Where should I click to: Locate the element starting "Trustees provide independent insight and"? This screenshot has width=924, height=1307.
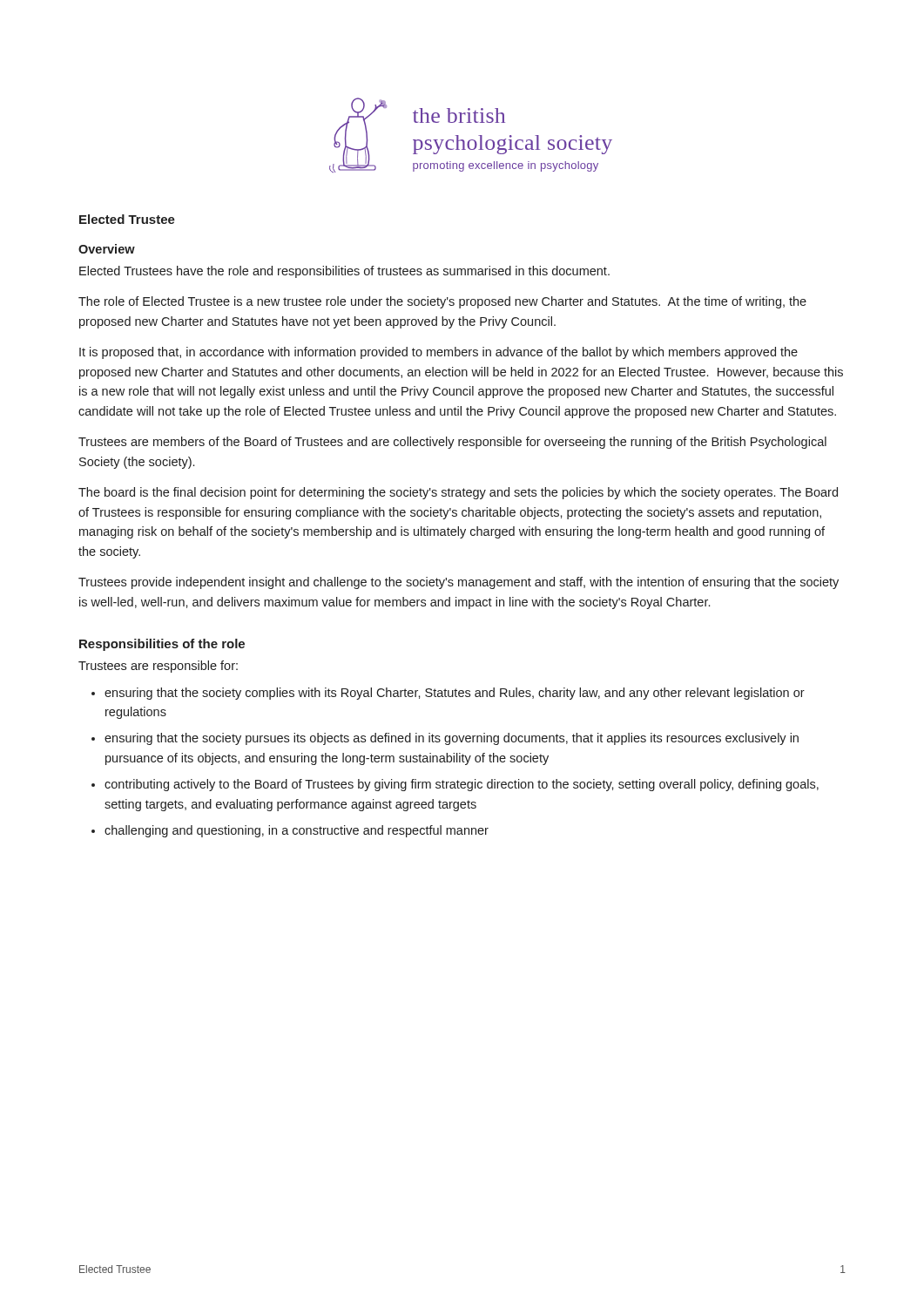tap(459, 592)
